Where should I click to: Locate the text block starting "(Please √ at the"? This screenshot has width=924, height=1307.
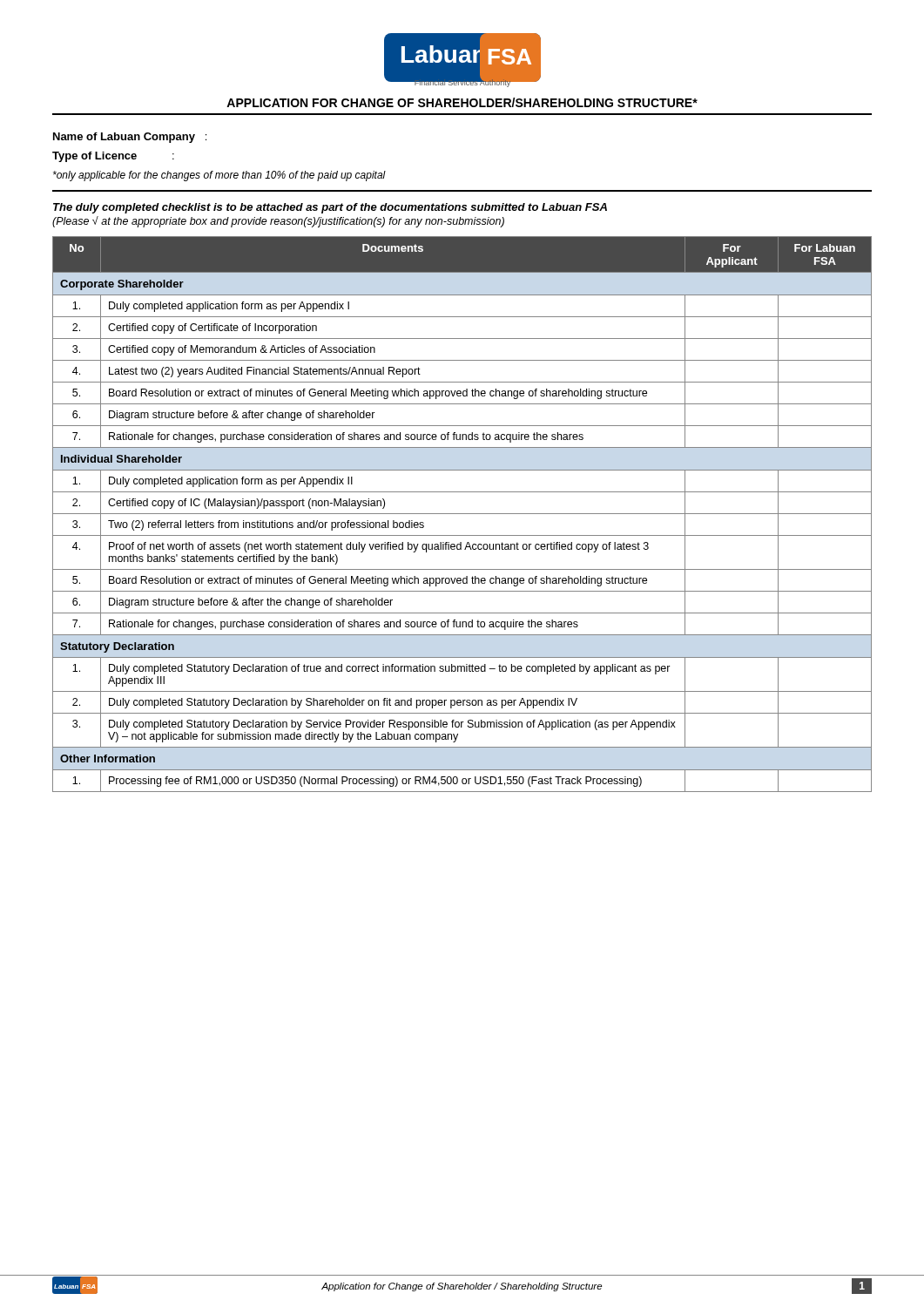point(279,222)
